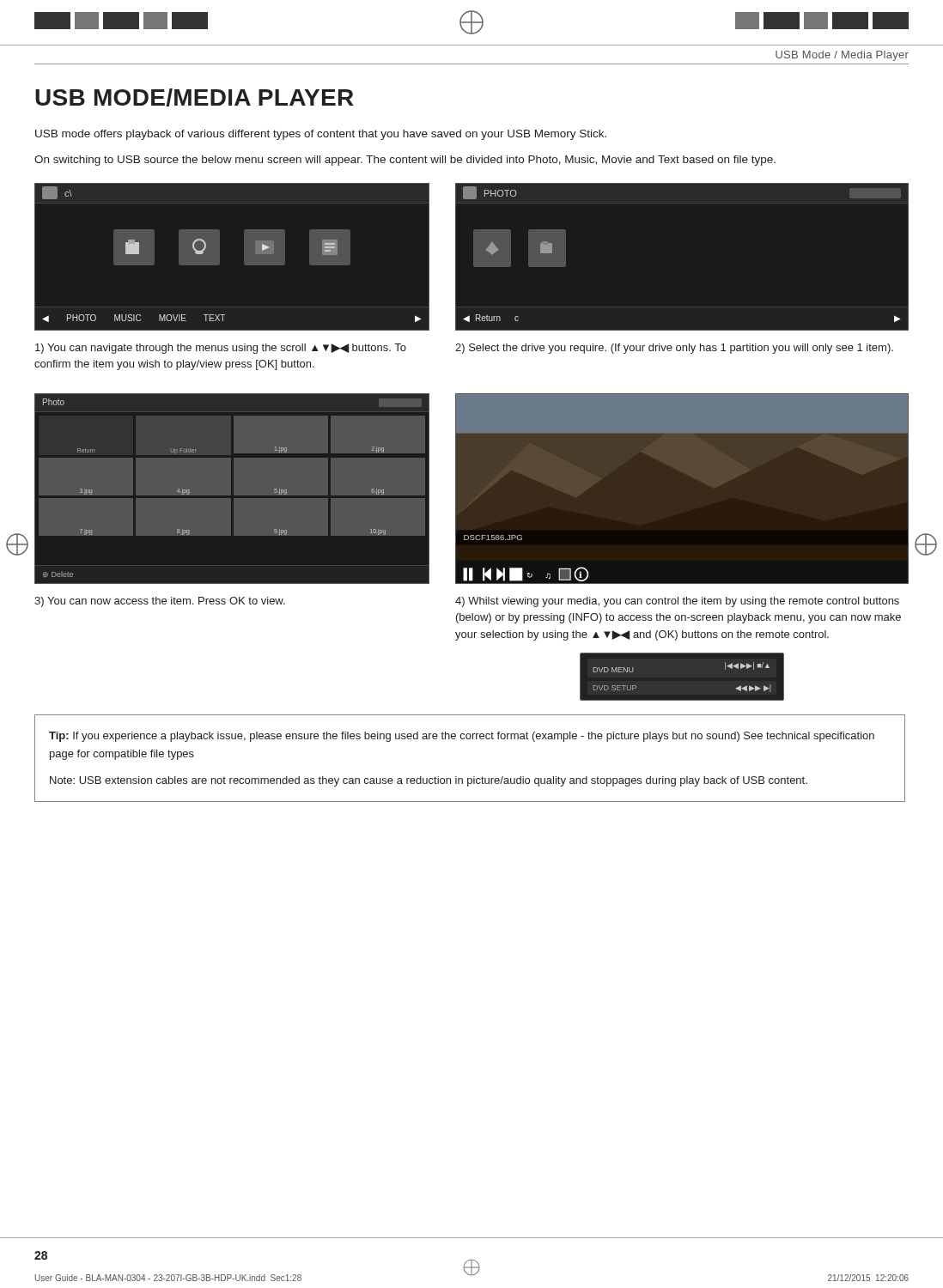
Task: Point to the text block starting "2) Select the"
Action: pos(675,347)
